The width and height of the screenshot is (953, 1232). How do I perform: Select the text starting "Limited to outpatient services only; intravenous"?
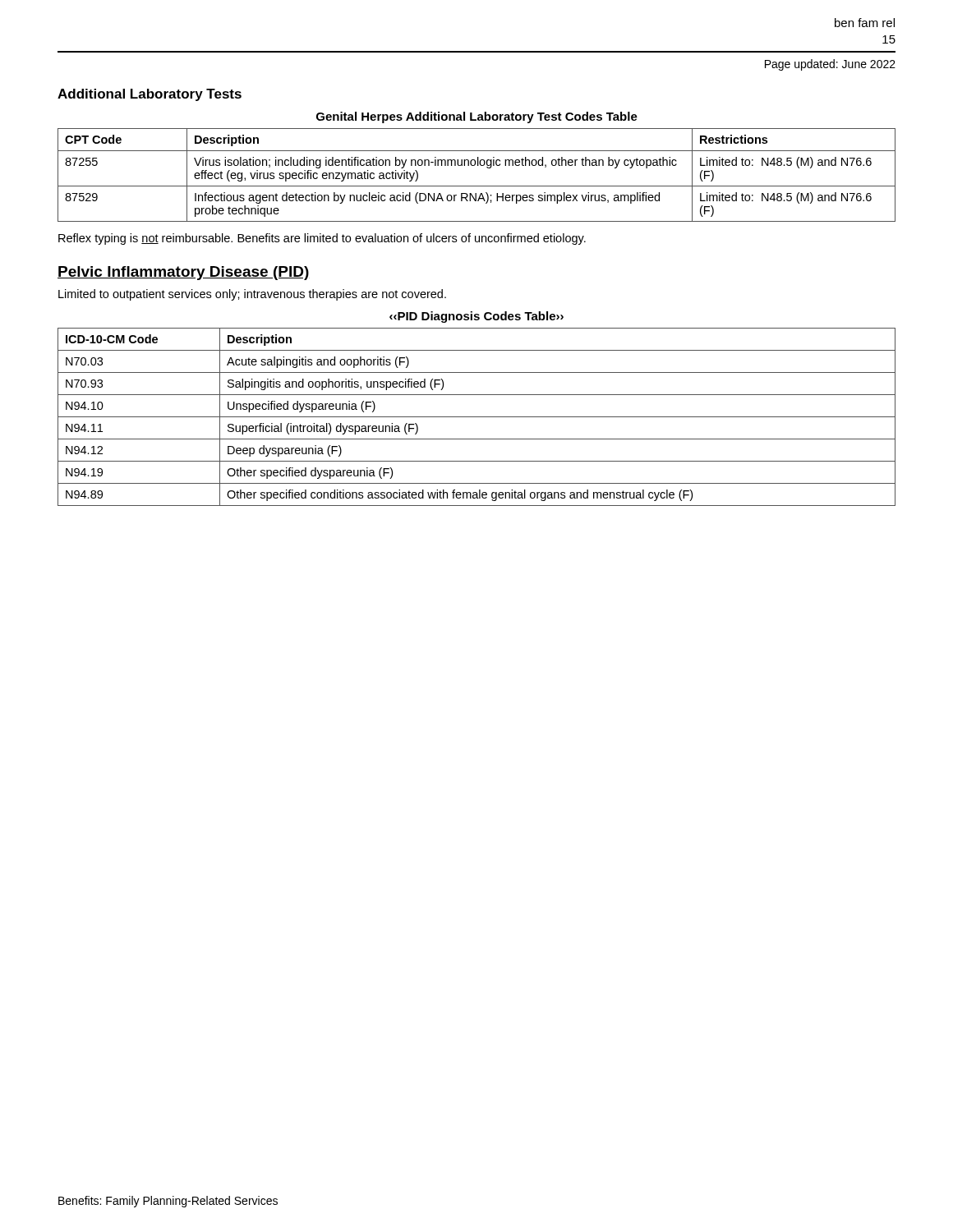point(252,294)
